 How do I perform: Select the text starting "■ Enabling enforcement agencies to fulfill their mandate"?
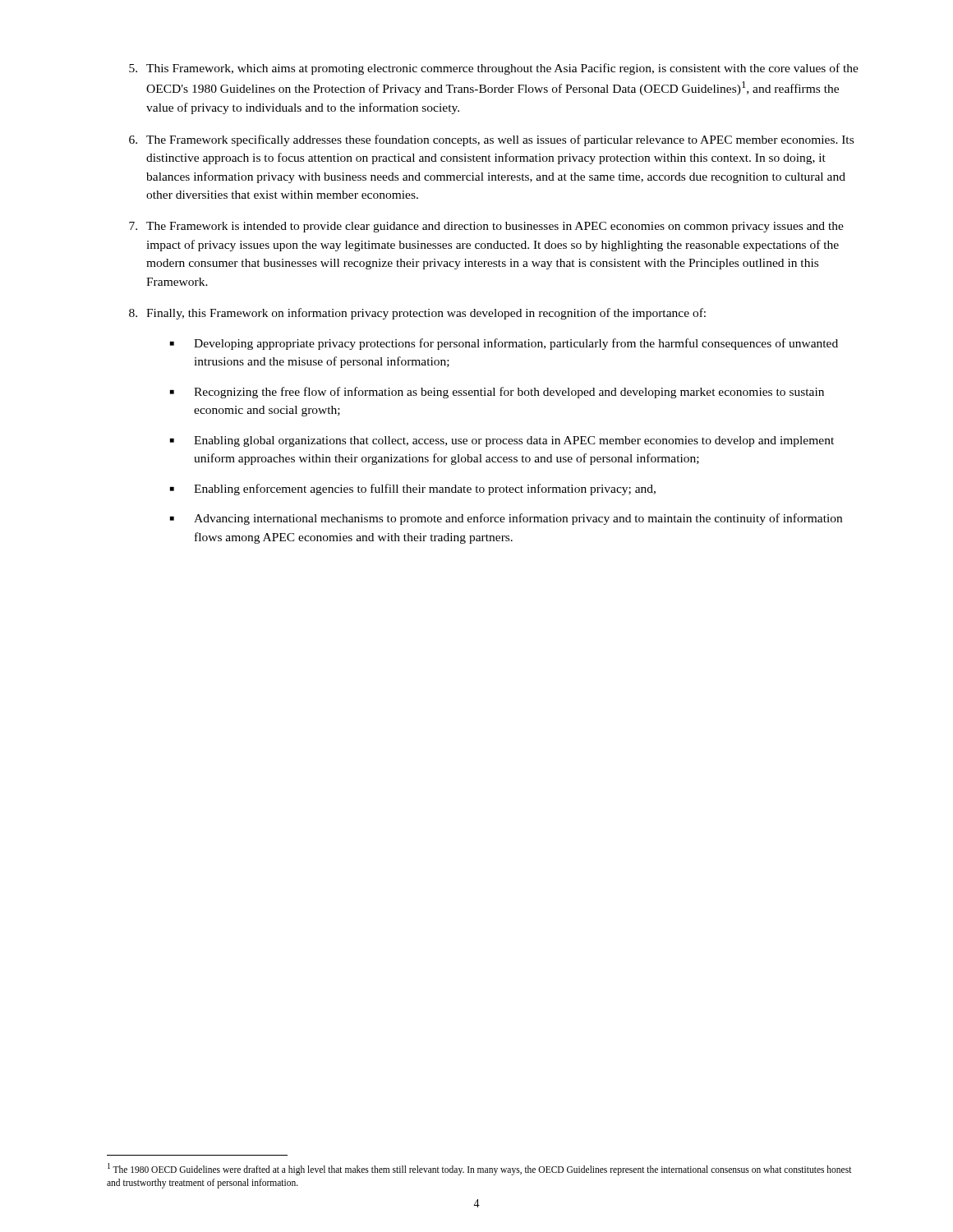coord(516,489)
